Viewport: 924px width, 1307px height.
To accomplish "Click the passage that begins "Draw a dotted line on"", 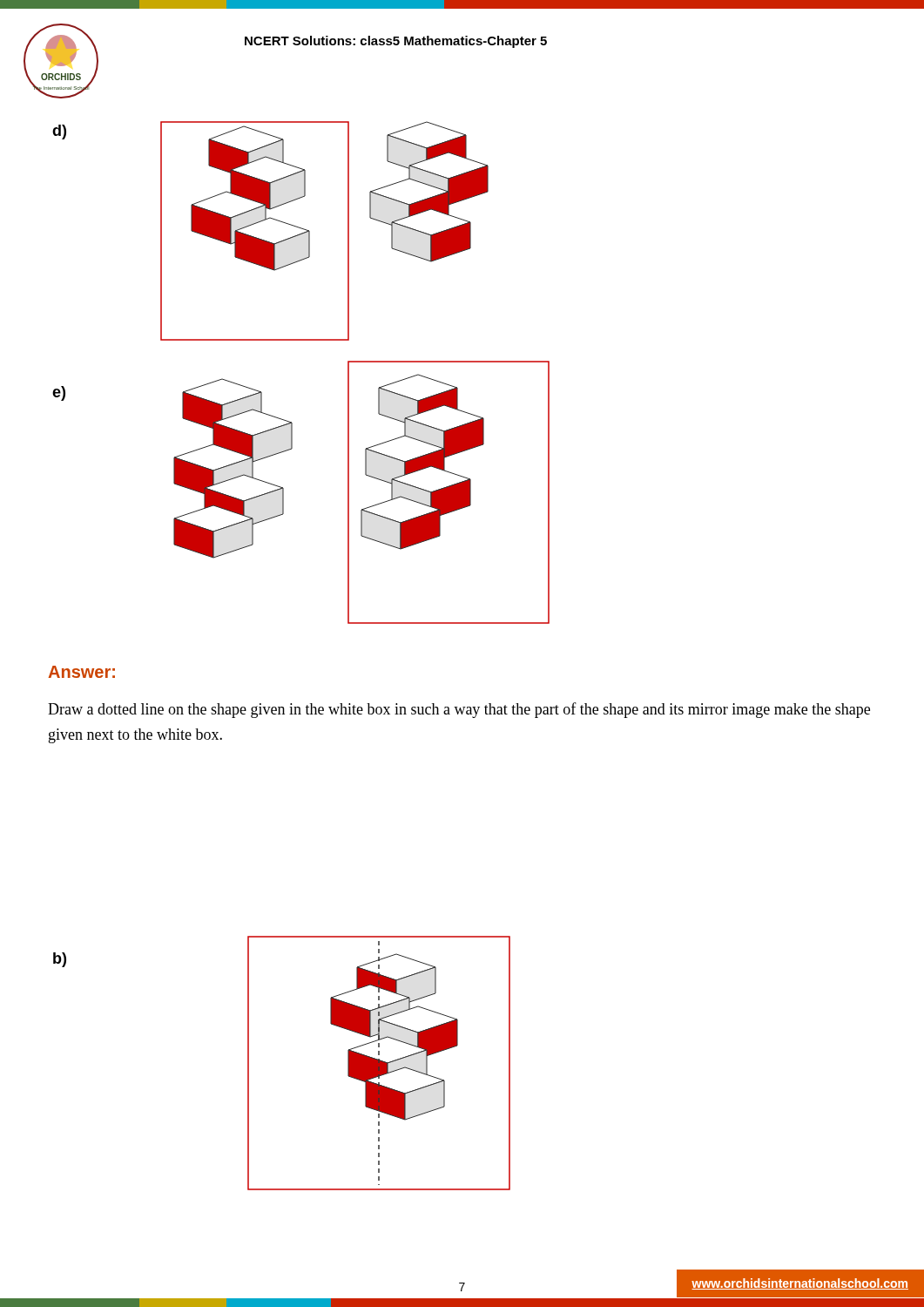I will pyautogui.click(x=459, y=722).
